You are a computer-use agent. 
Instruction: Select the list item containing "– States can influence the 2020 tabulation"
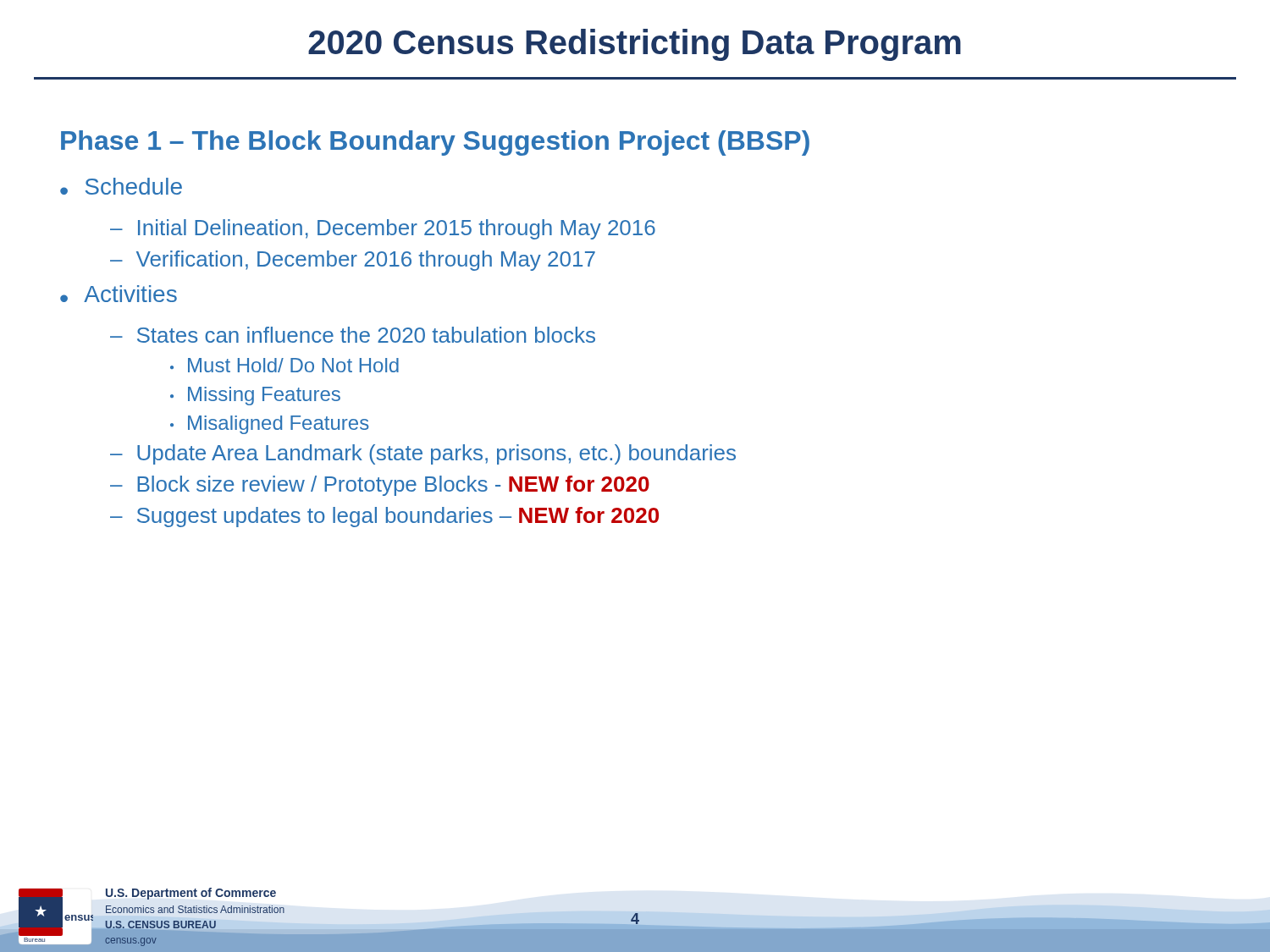click(353, 336)
